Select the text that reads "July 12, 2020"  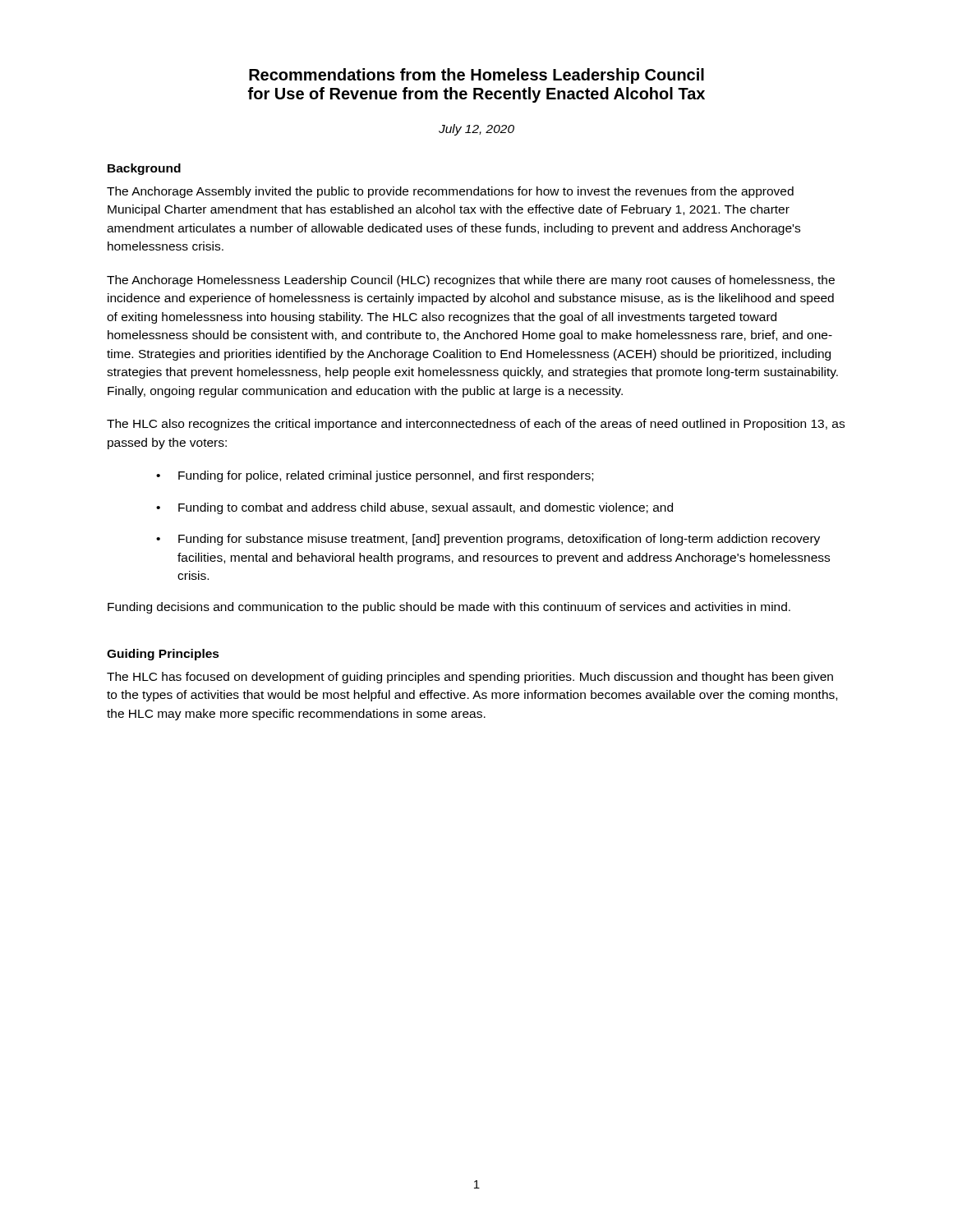pyautogui.click(x=476, y=129)
